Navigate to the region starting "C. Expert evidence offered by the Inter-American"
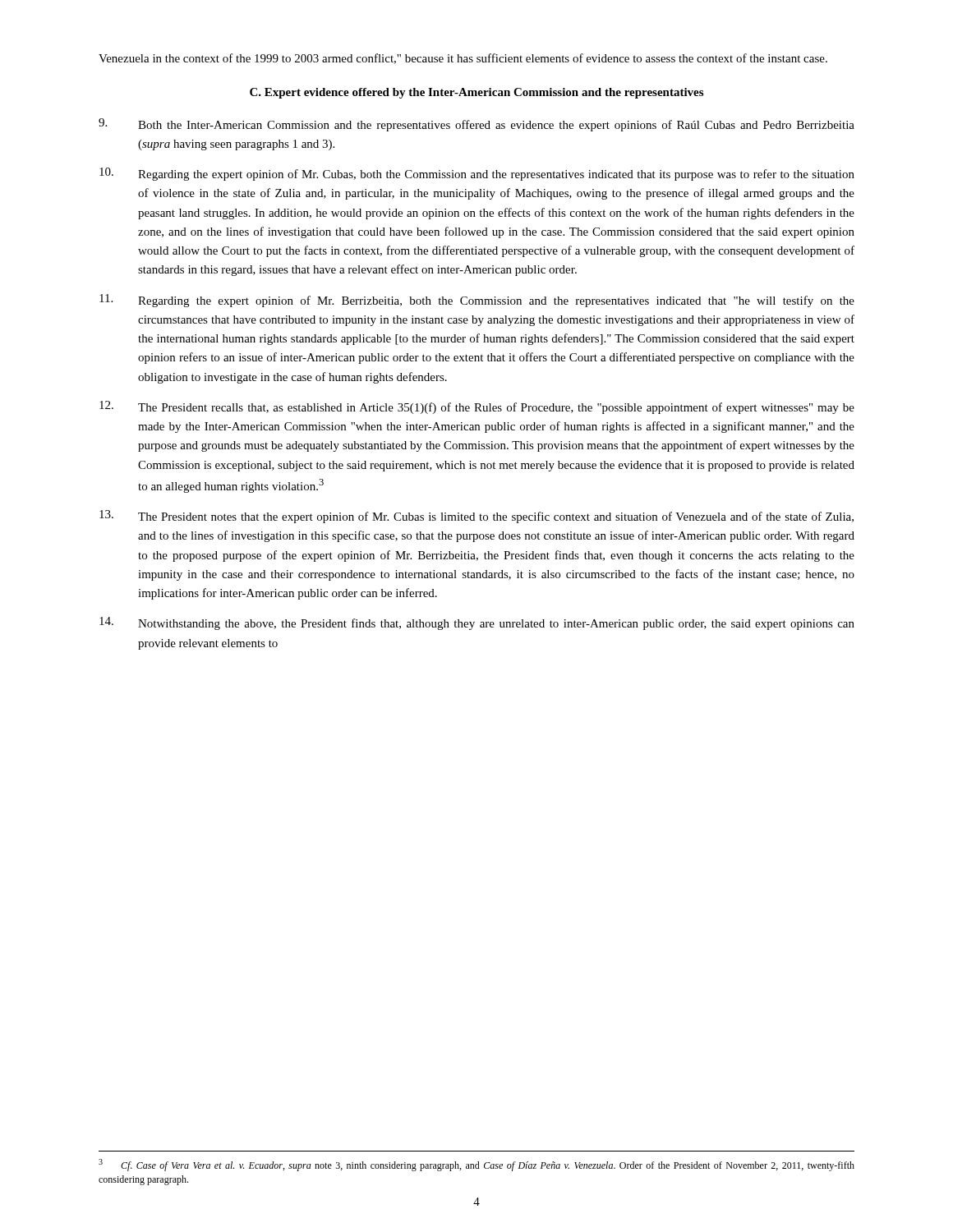The image size is (953, 1232). click(476, 92)
